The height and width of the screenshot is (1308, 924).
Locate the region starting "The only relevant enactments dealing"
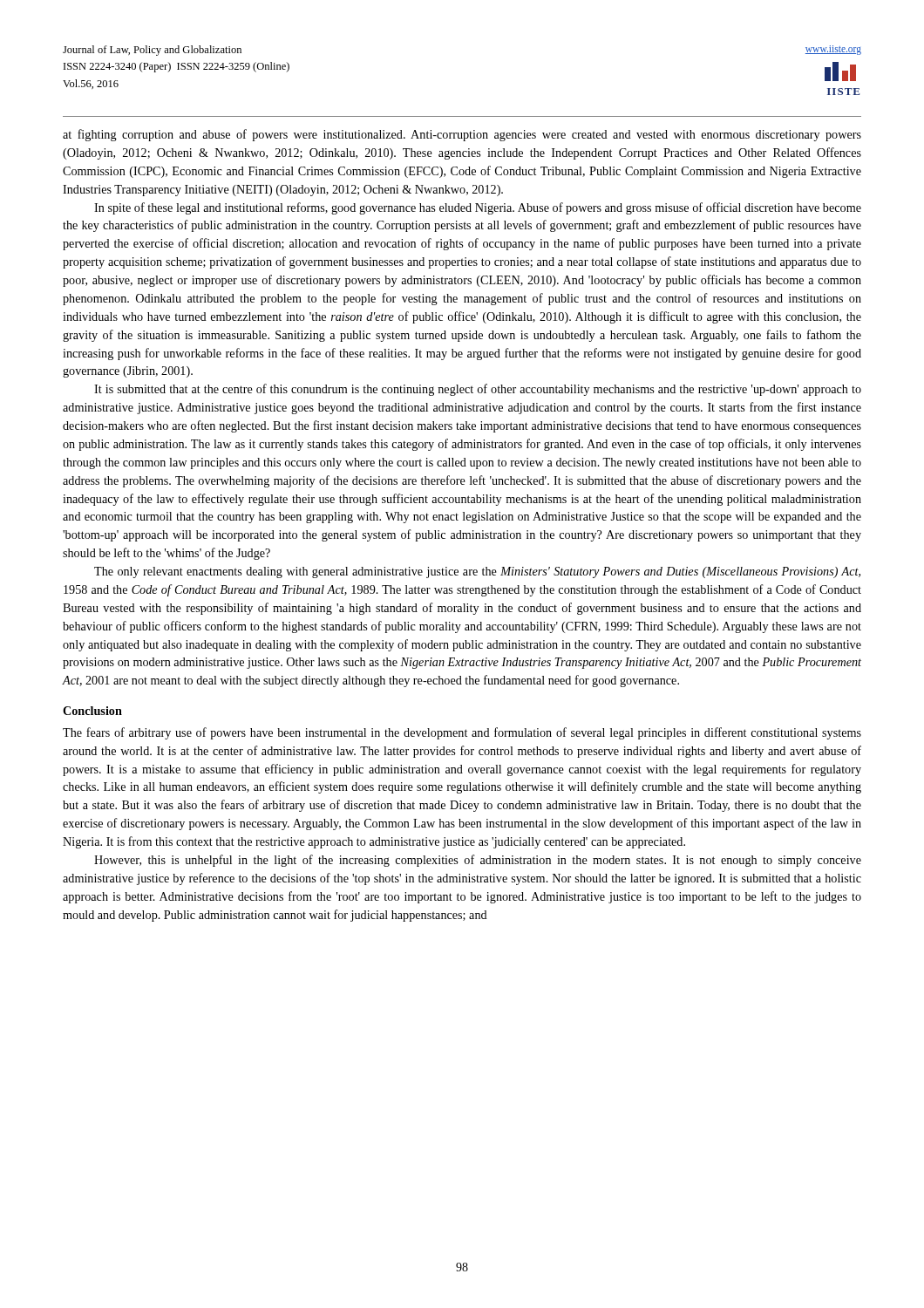click(462, 626)
